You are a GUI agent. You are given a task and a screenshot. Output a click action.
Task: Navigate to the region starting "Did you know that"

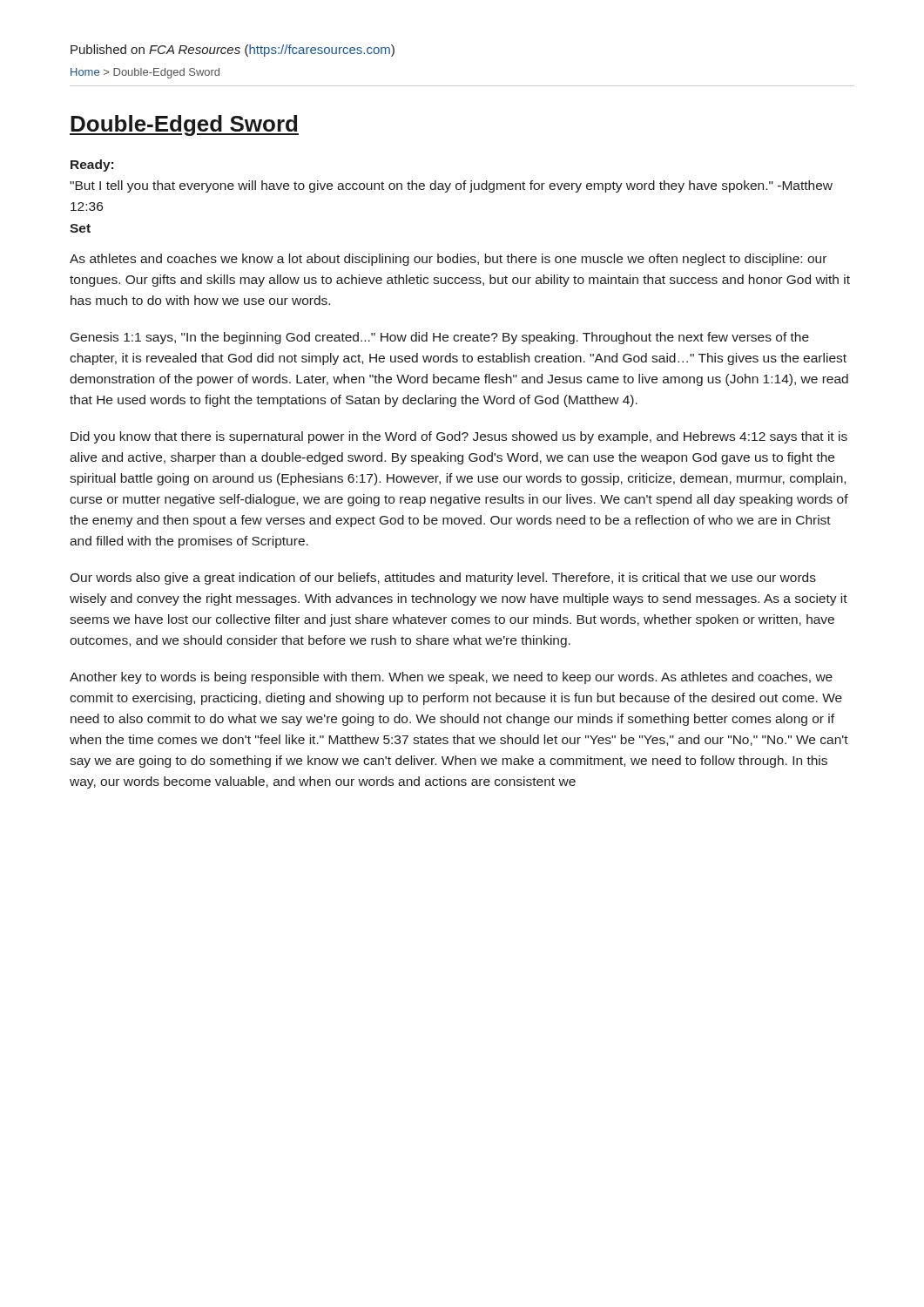coord(459,489)
